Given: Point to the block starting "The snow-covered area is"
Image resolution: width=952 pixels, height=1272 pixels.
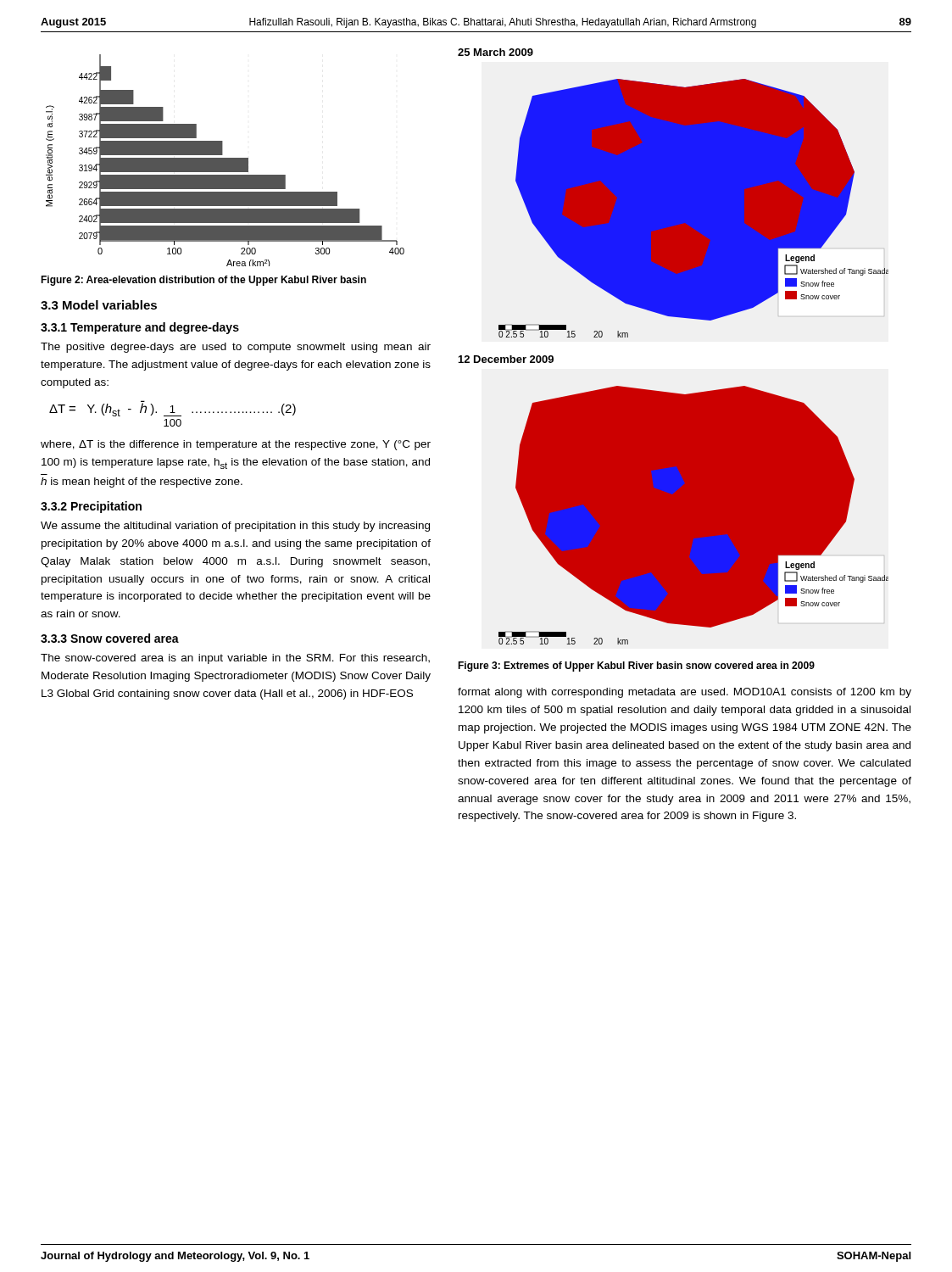Looking at the screenshot, I should point(236,676).
